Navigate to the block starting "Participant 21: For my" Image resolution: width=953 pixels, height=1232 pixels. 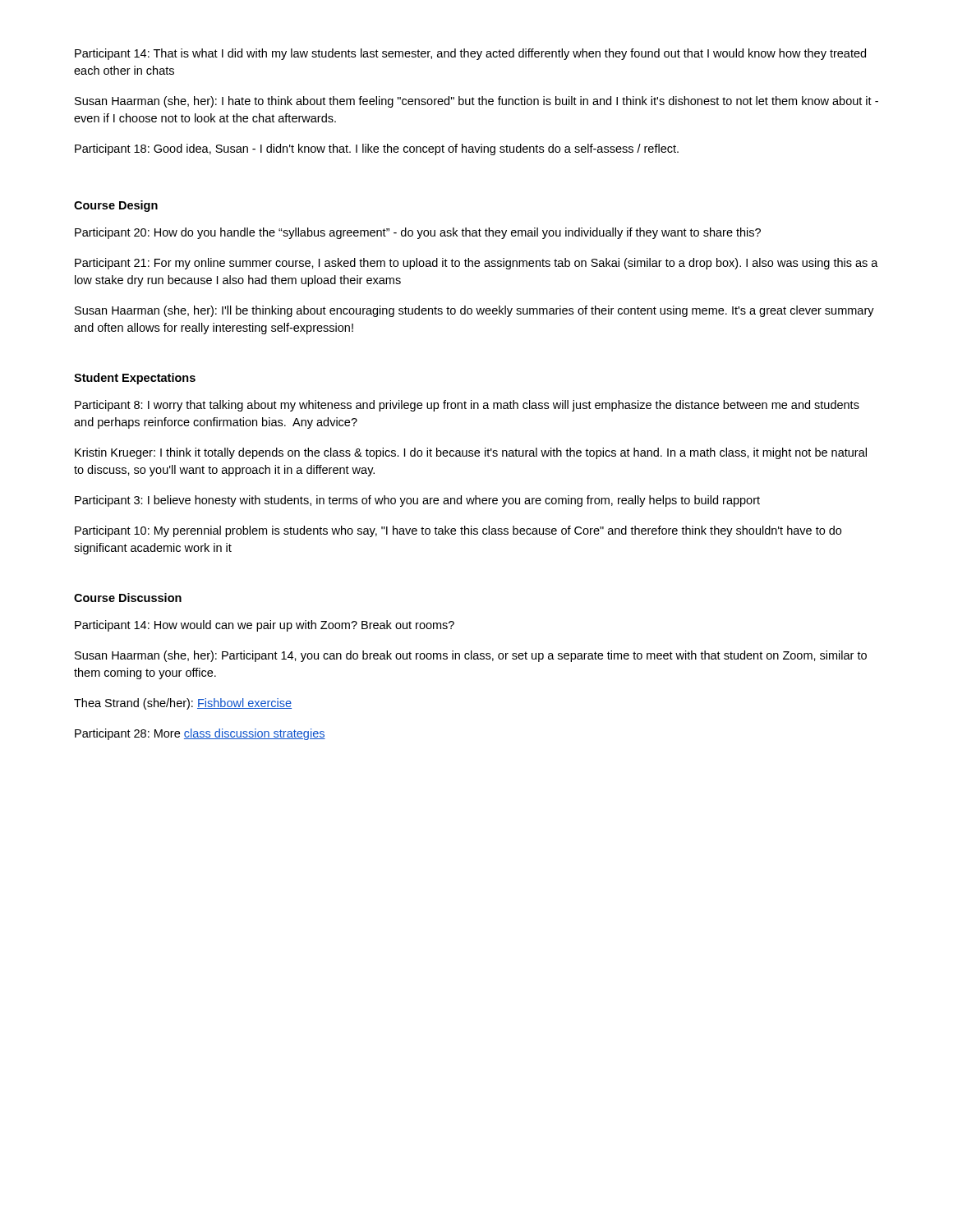(476, 272)
